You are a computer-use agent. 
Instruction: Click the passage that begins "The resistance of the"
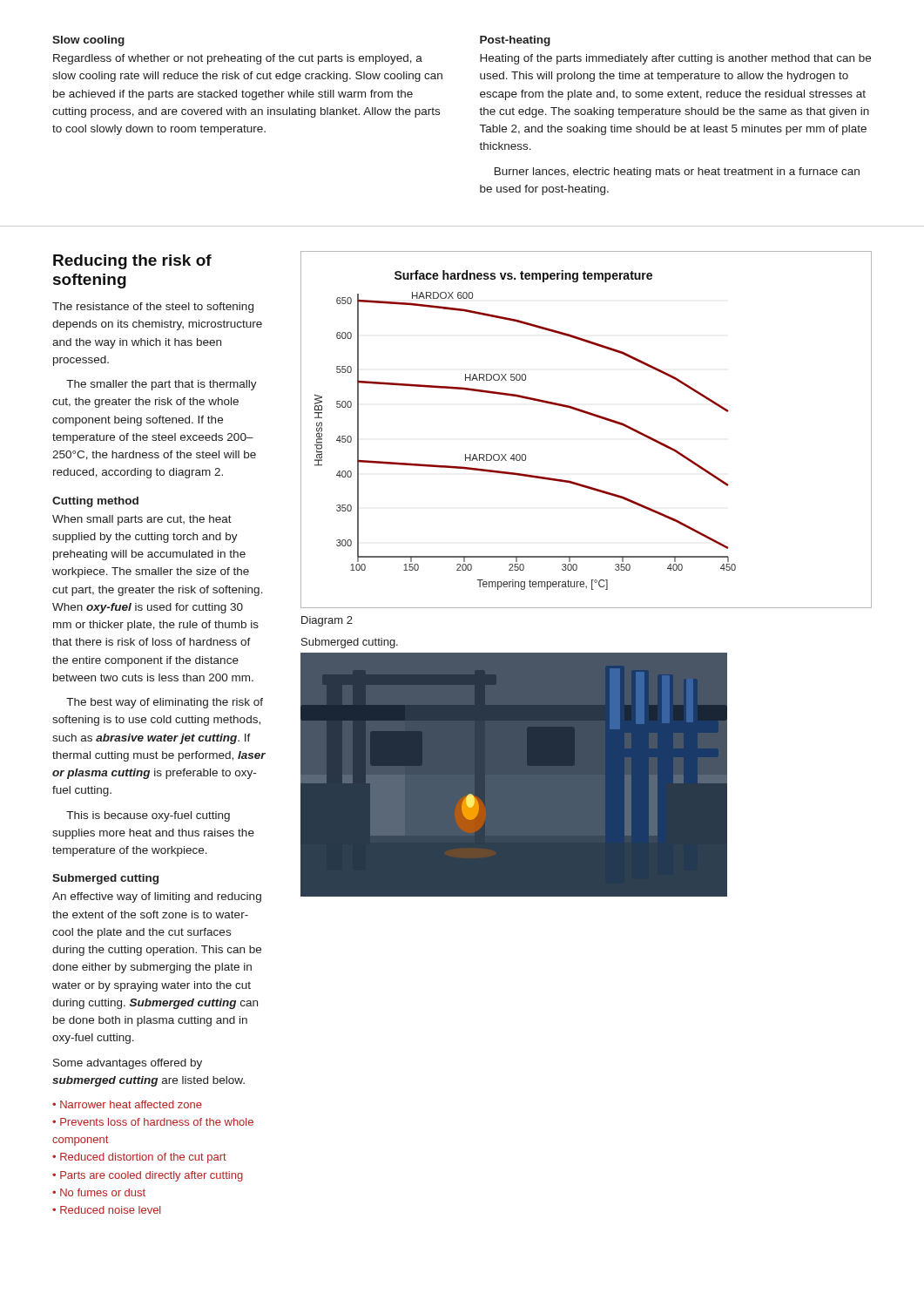[x=159, y=390]
